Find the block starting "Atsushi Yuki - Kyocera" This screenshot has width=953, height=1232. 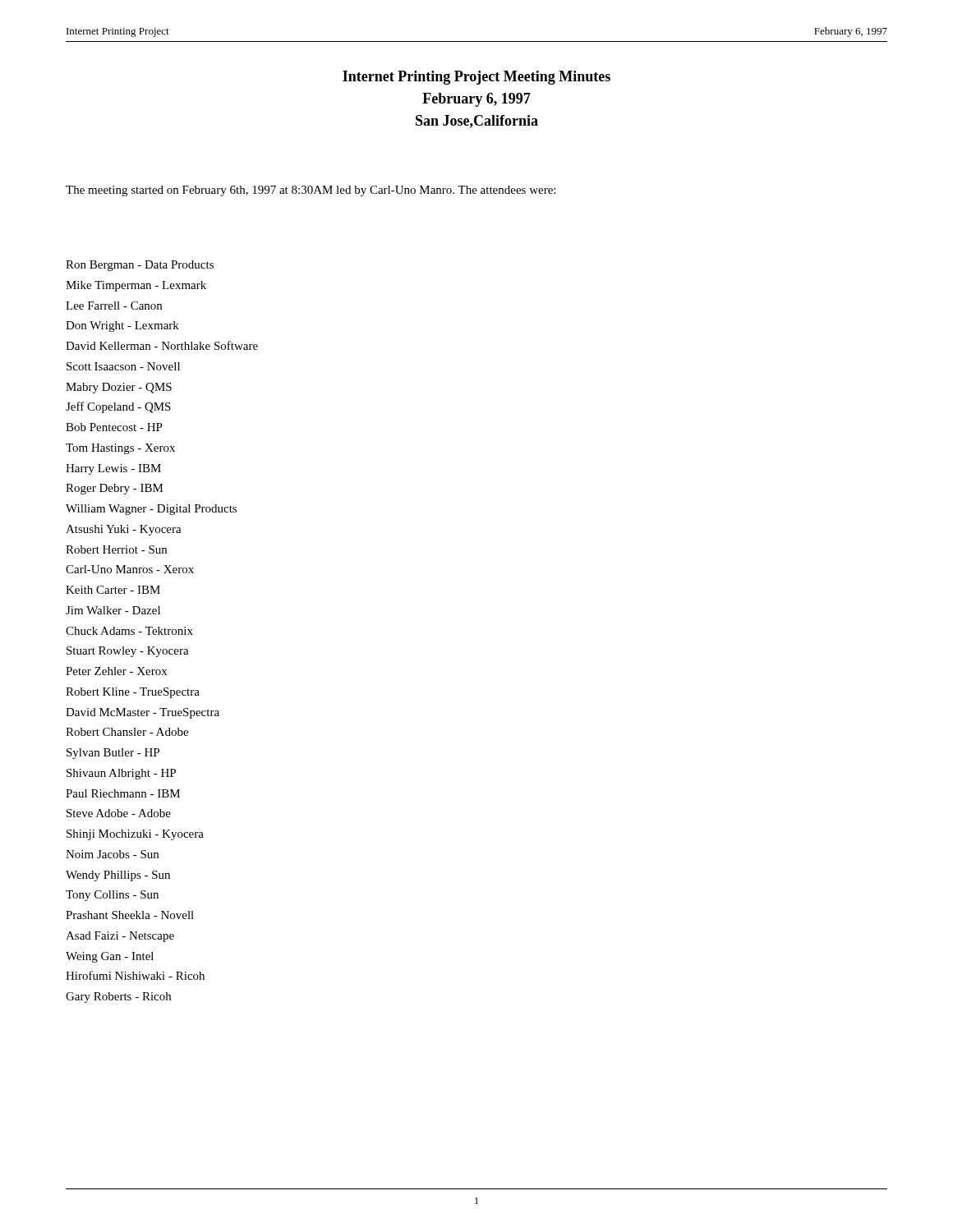coord(124,529)
